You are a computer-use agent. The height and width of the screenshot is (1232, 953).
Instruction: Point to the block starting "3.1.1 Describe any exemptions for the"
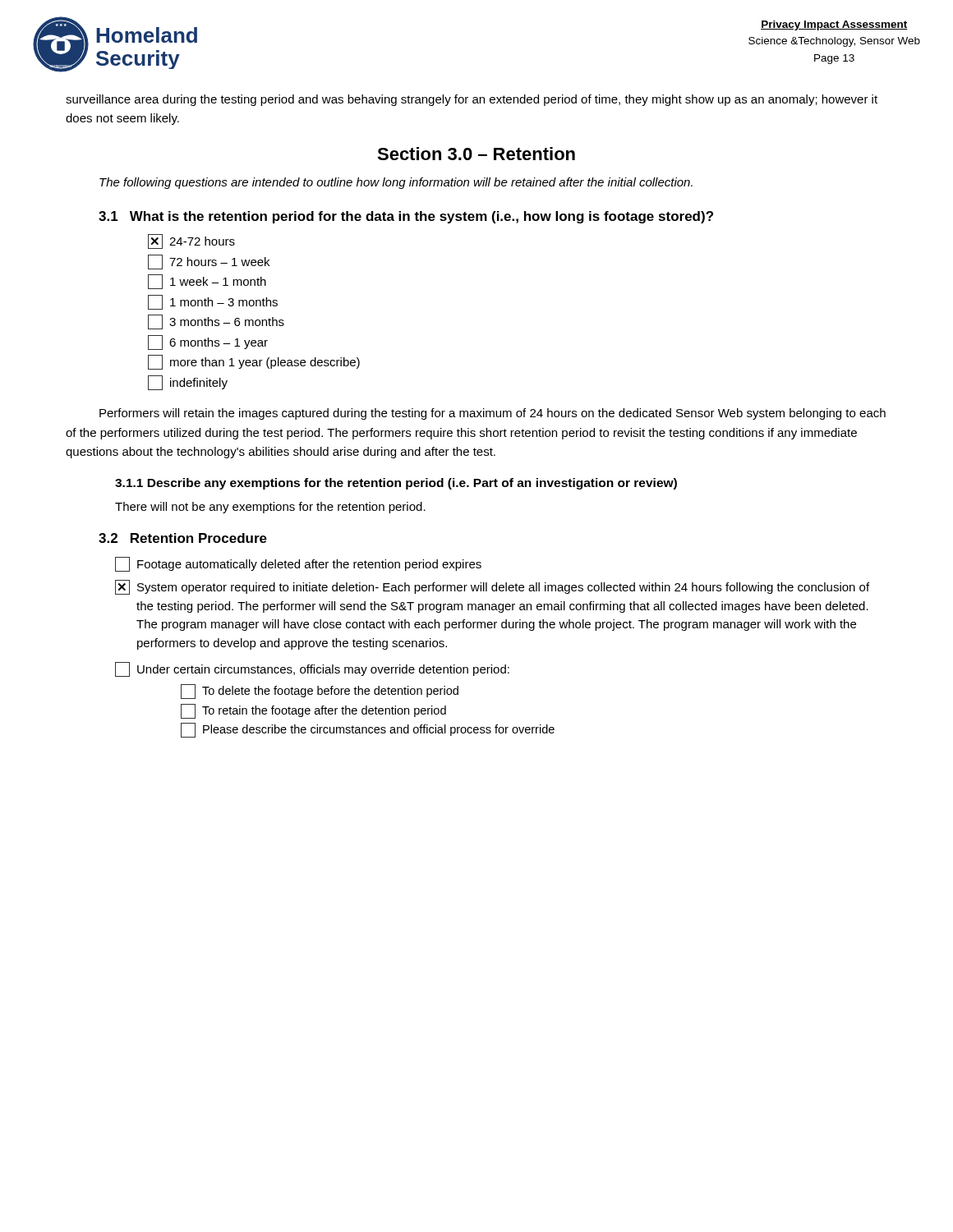click(396, 483)
